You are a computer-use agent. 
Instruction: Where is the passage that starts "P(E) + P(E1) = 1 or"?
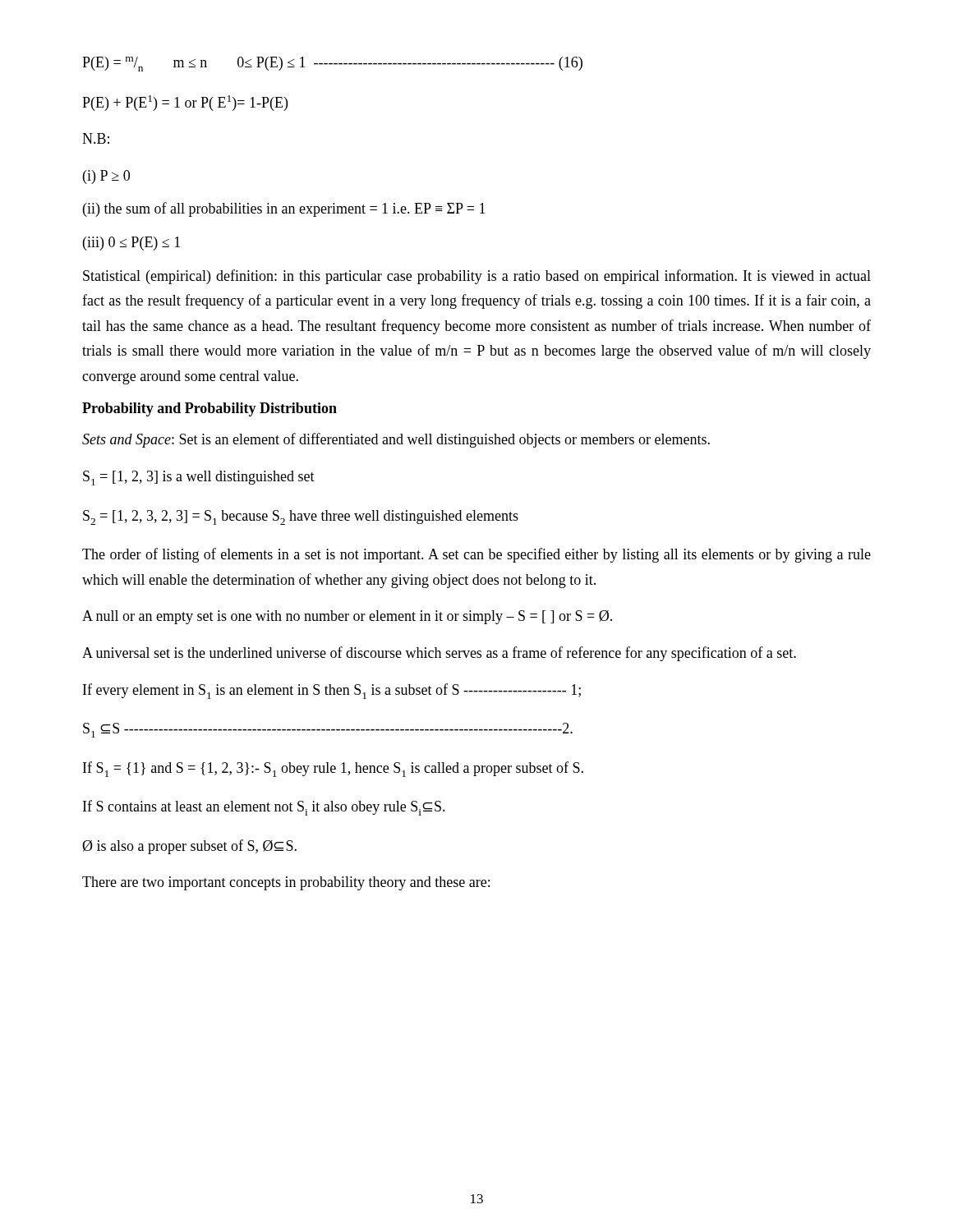tap(185, 101)
